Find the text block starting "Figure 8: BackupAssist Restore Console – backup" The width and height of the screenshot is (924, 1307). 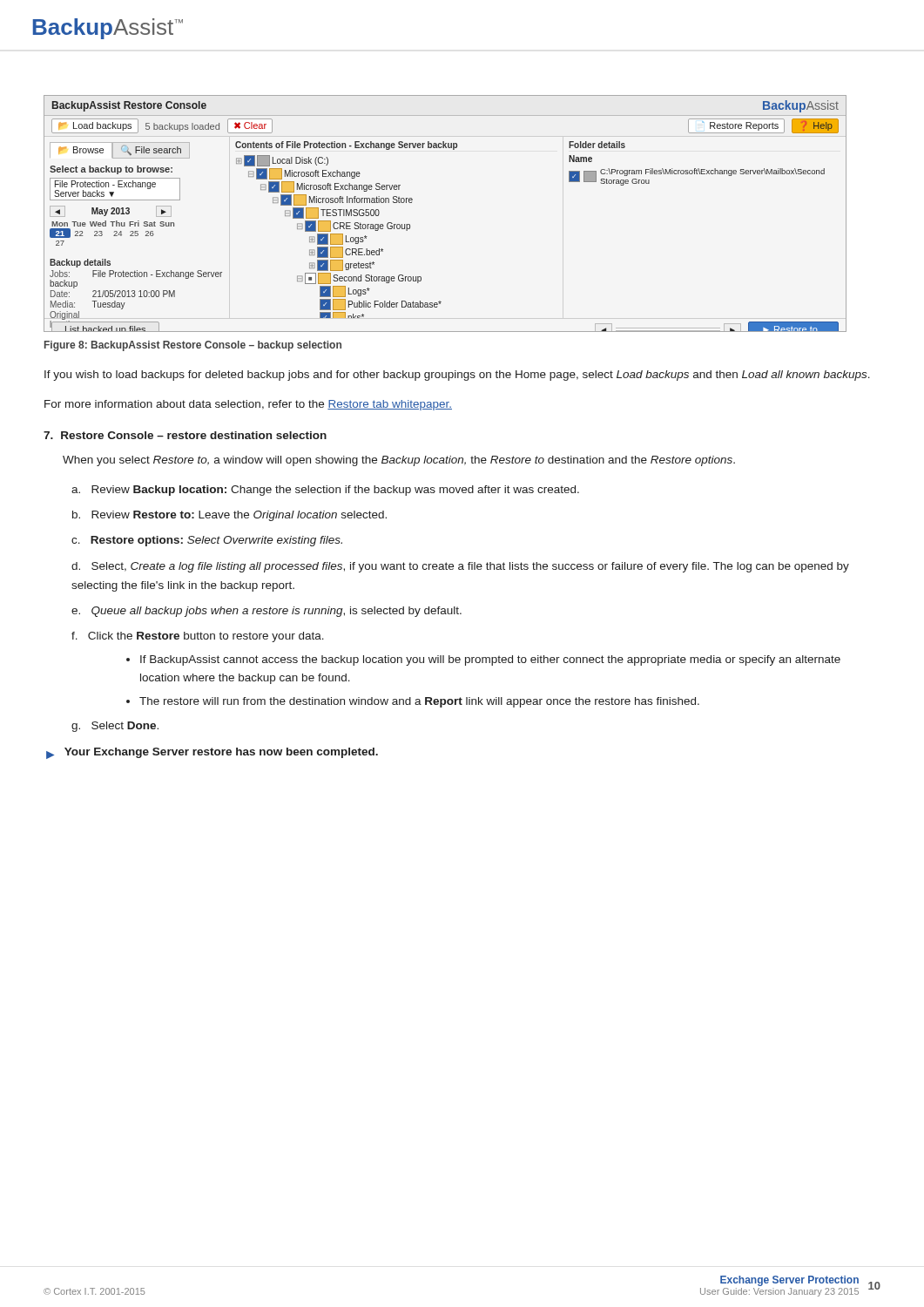point(193,345)
